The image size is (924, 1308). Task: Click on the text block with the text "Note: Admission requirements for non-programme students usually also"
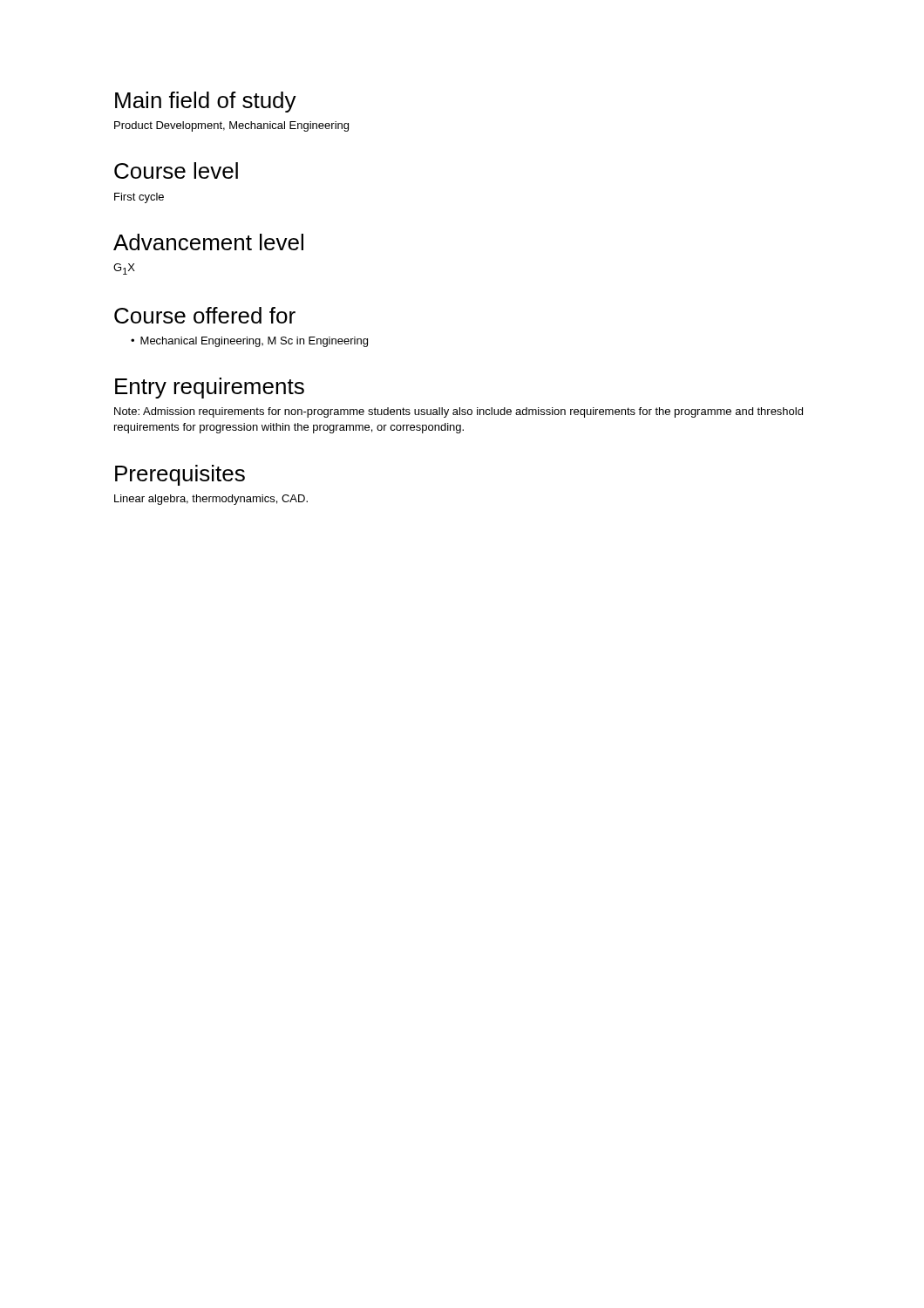tap(462, 420)
